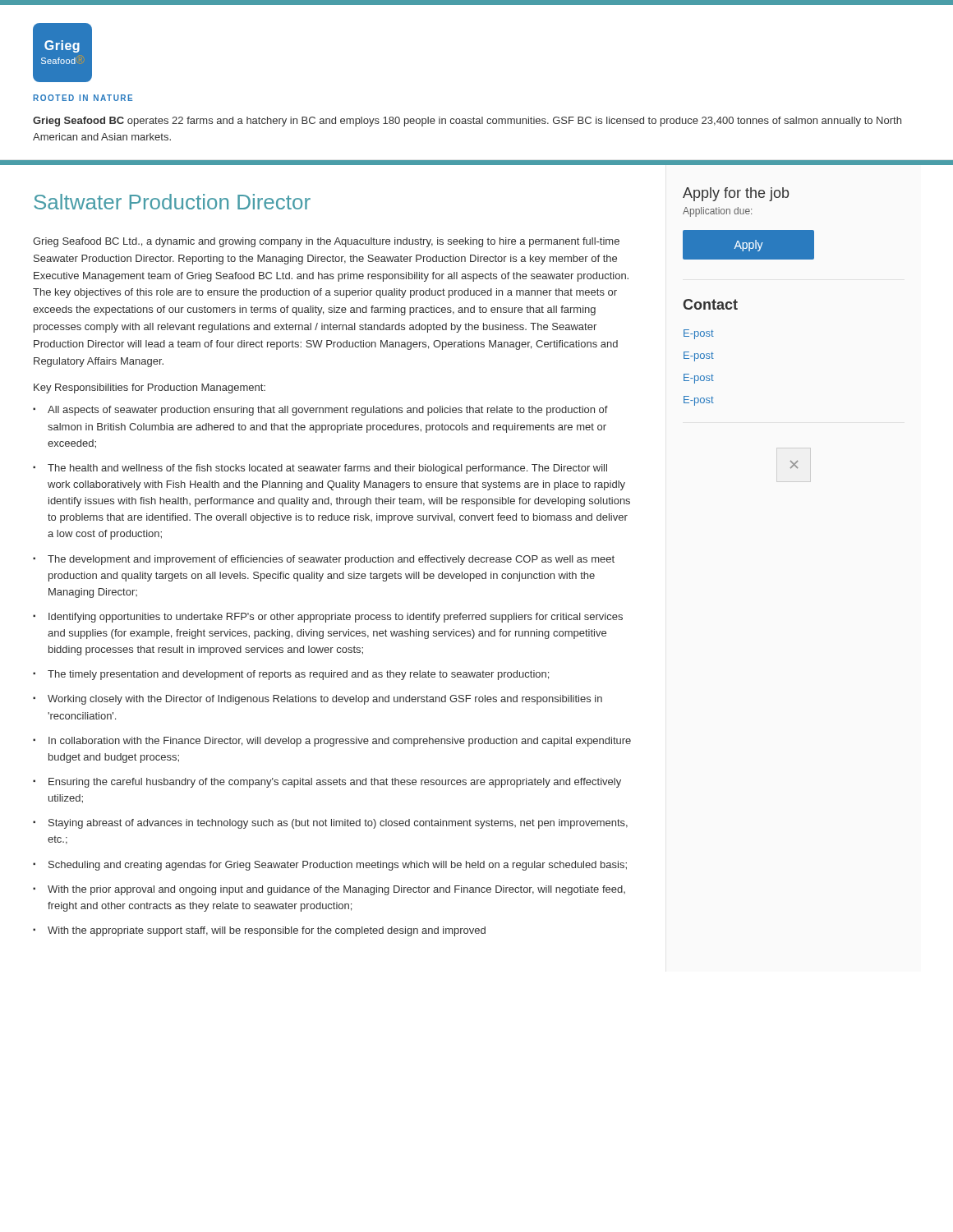
Task: Click on the list item that says "Working closely with the Director of"
Action: click(x=325, y=707)
